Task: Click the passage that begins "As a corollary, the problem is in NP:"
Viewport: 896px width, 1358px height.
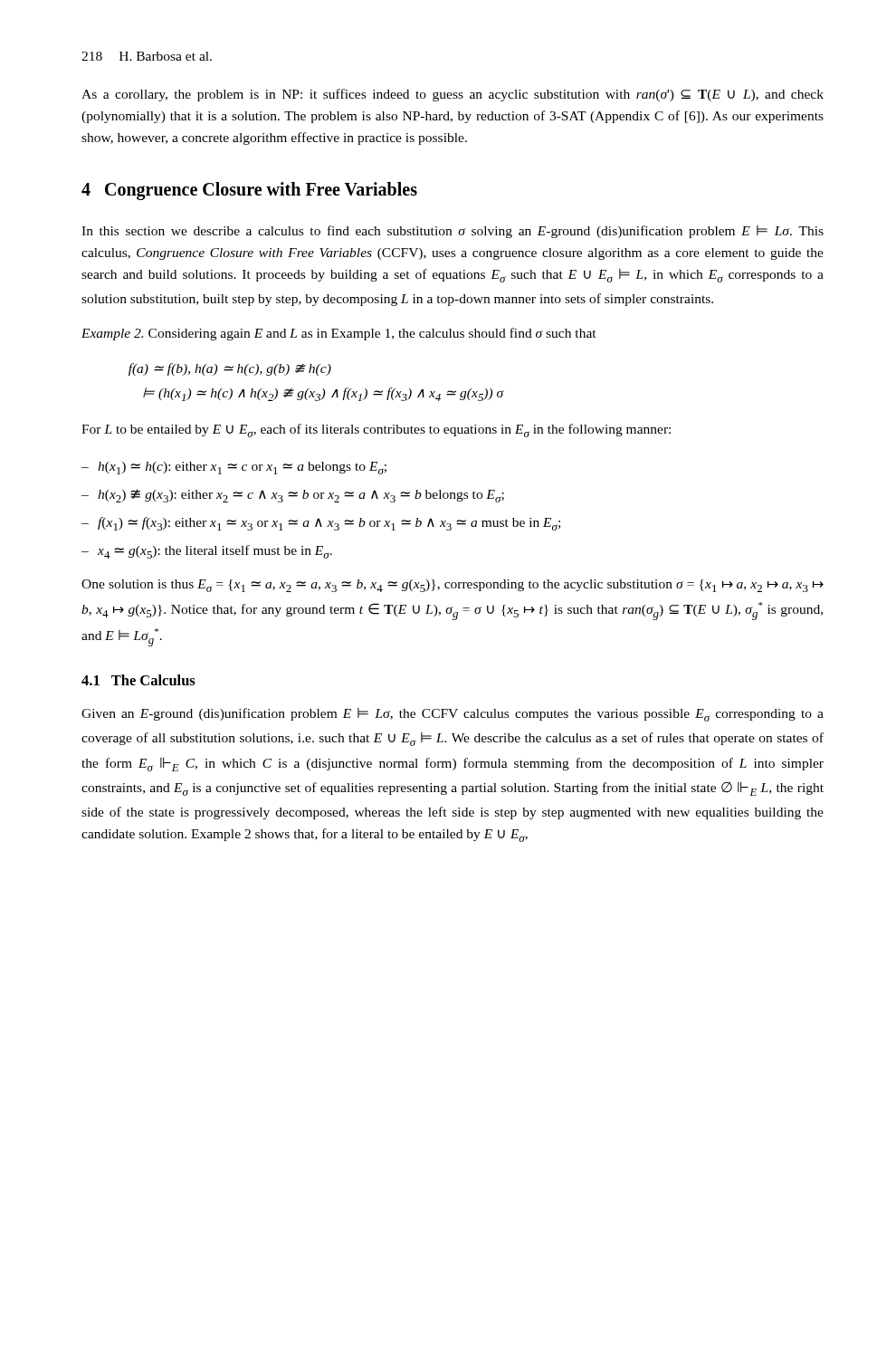Action: [453, 116]
